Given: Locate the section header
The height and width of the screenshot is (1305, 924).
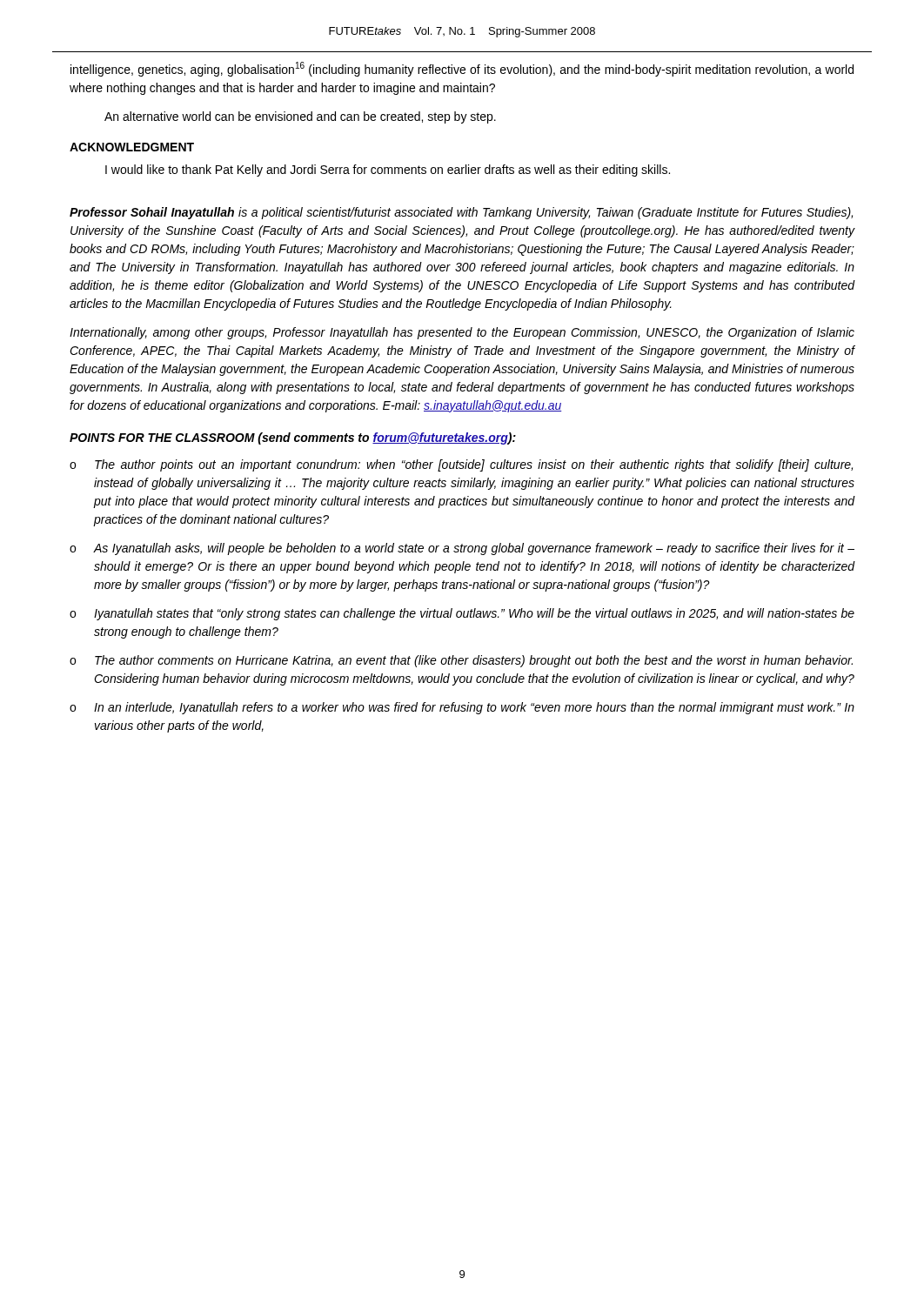Looking at the screenshot, I should (132, 147).
